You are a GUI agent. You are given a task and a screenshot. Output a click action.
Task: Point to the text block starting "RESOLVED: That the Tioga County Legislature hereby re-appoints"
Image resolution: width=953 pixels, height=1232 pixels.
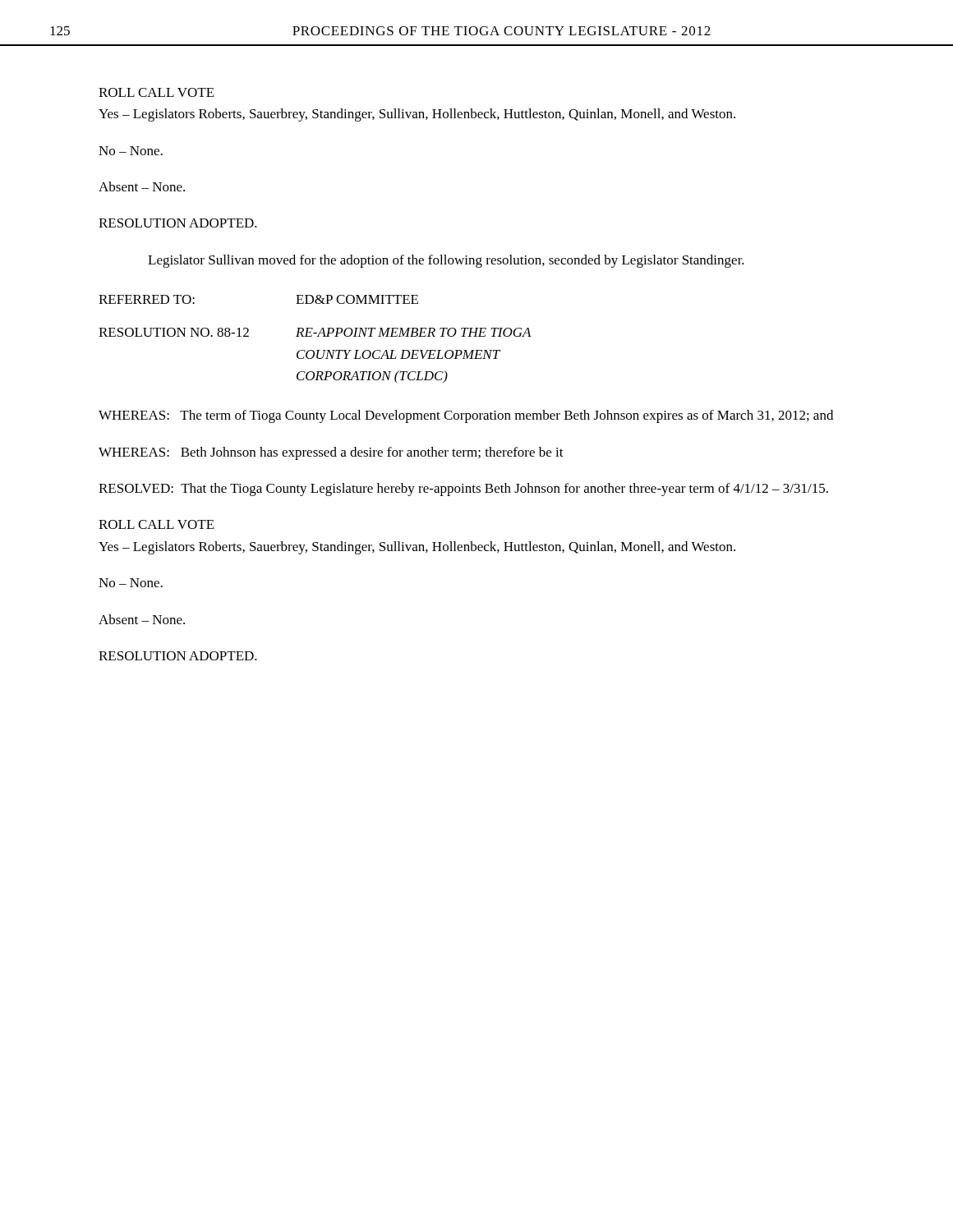[x=464, y=488]
